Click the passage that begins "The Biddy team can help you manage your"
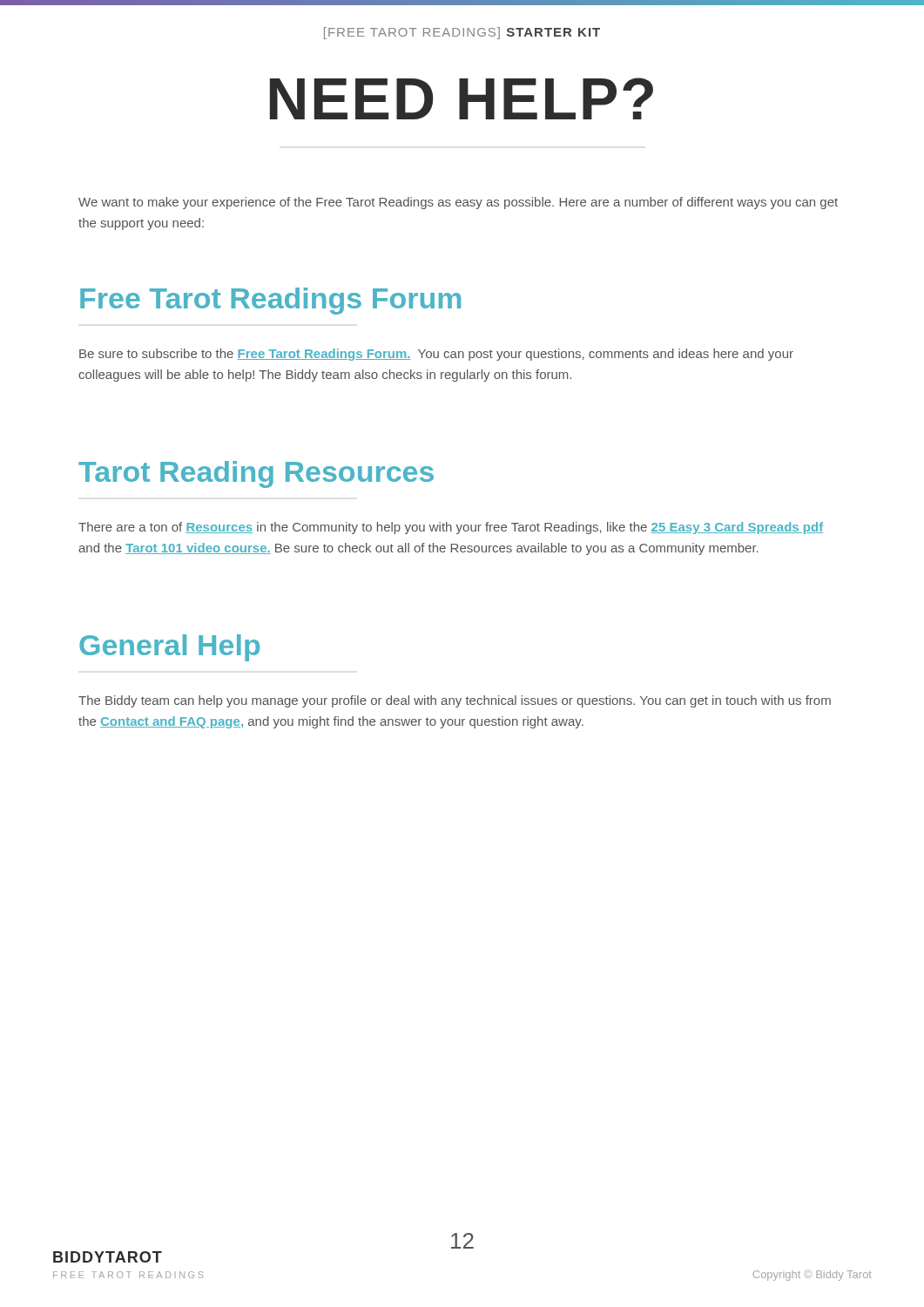The width and height of the screenshot is (924, 1307). tap(455, 711)
